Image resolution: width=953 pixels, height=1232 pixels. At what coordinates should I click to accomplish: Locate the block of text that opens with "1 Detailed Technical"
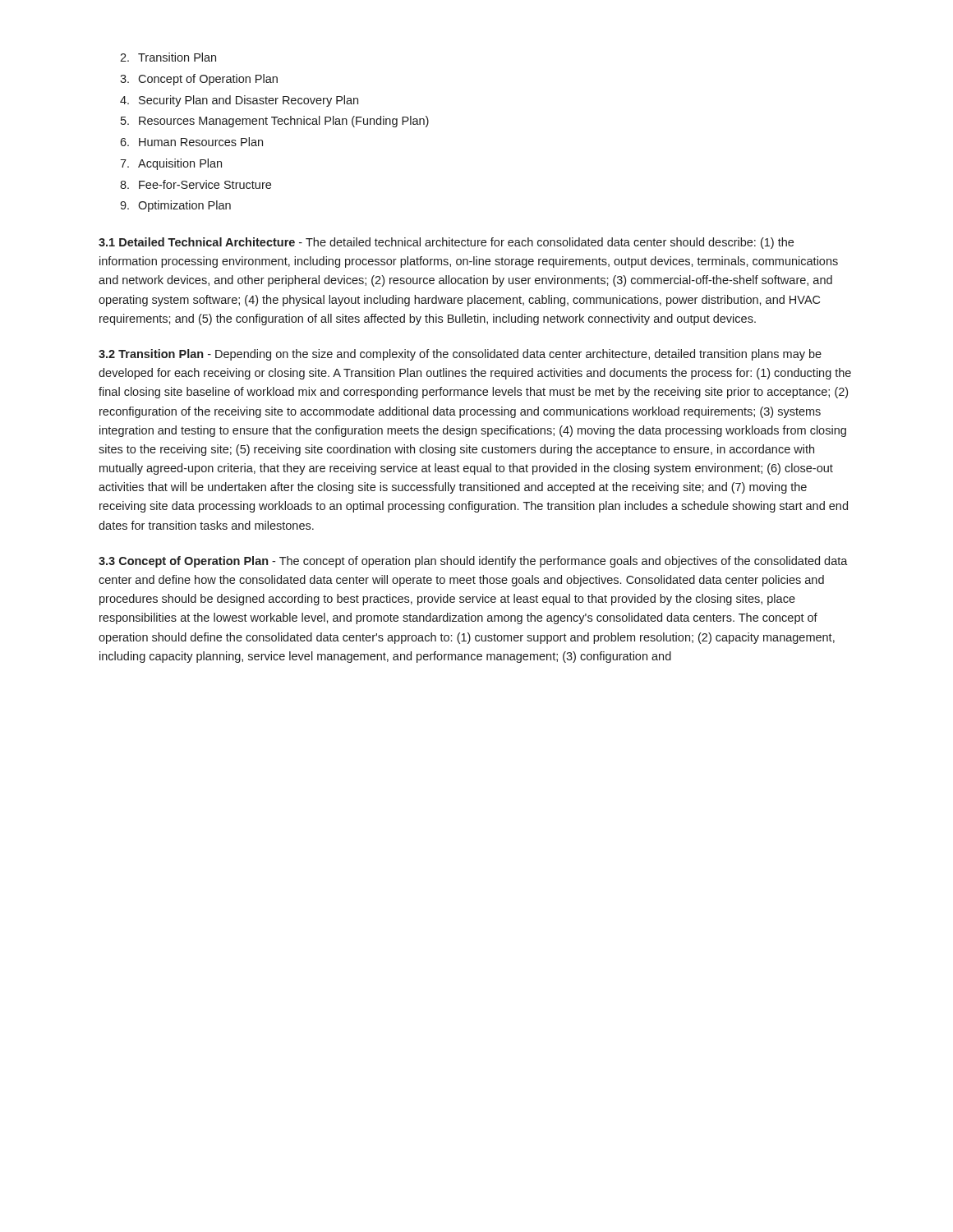coord(476,281)
